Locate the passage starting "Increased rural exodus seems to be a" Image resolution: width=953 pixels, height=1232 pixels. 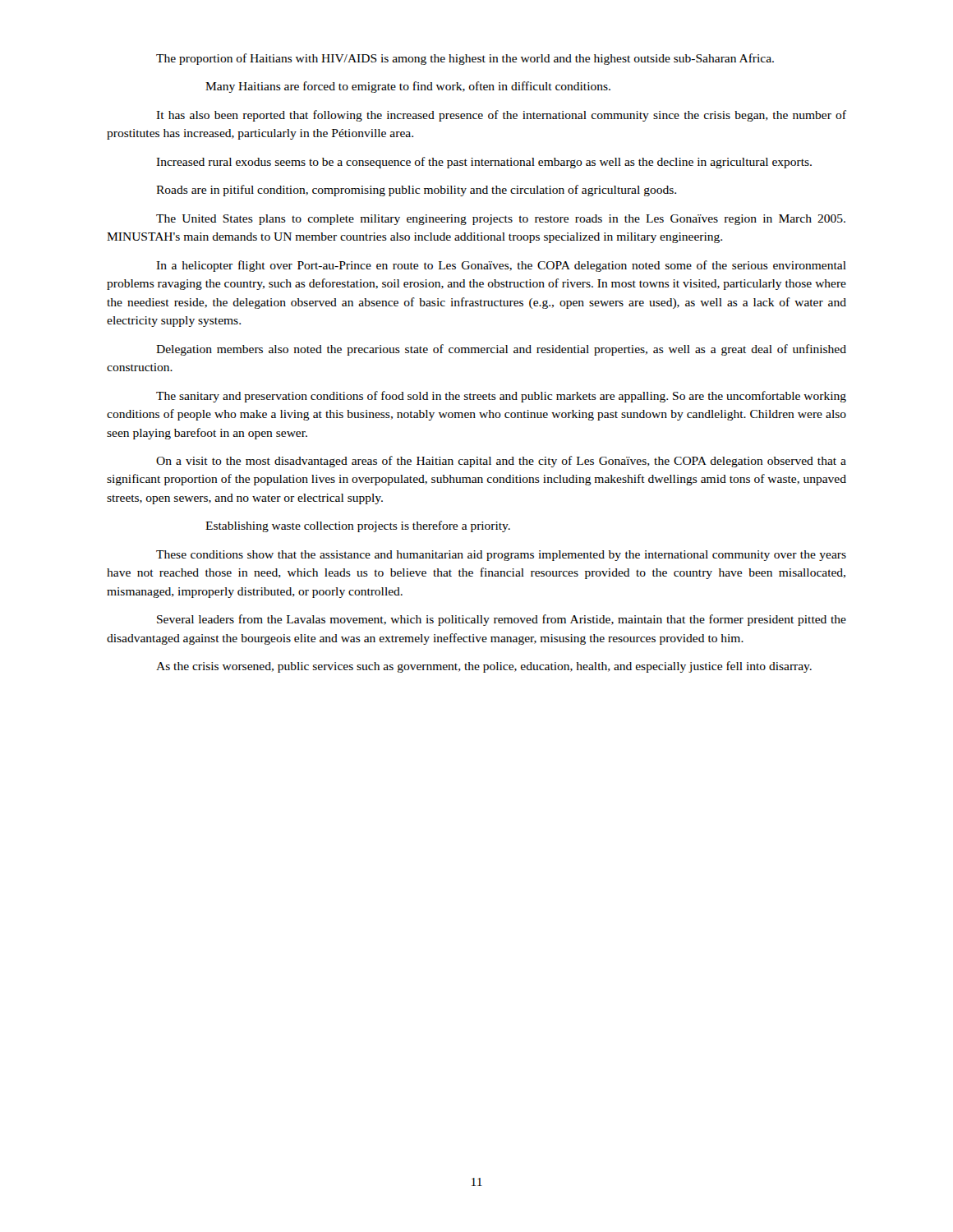pos(476,162)
